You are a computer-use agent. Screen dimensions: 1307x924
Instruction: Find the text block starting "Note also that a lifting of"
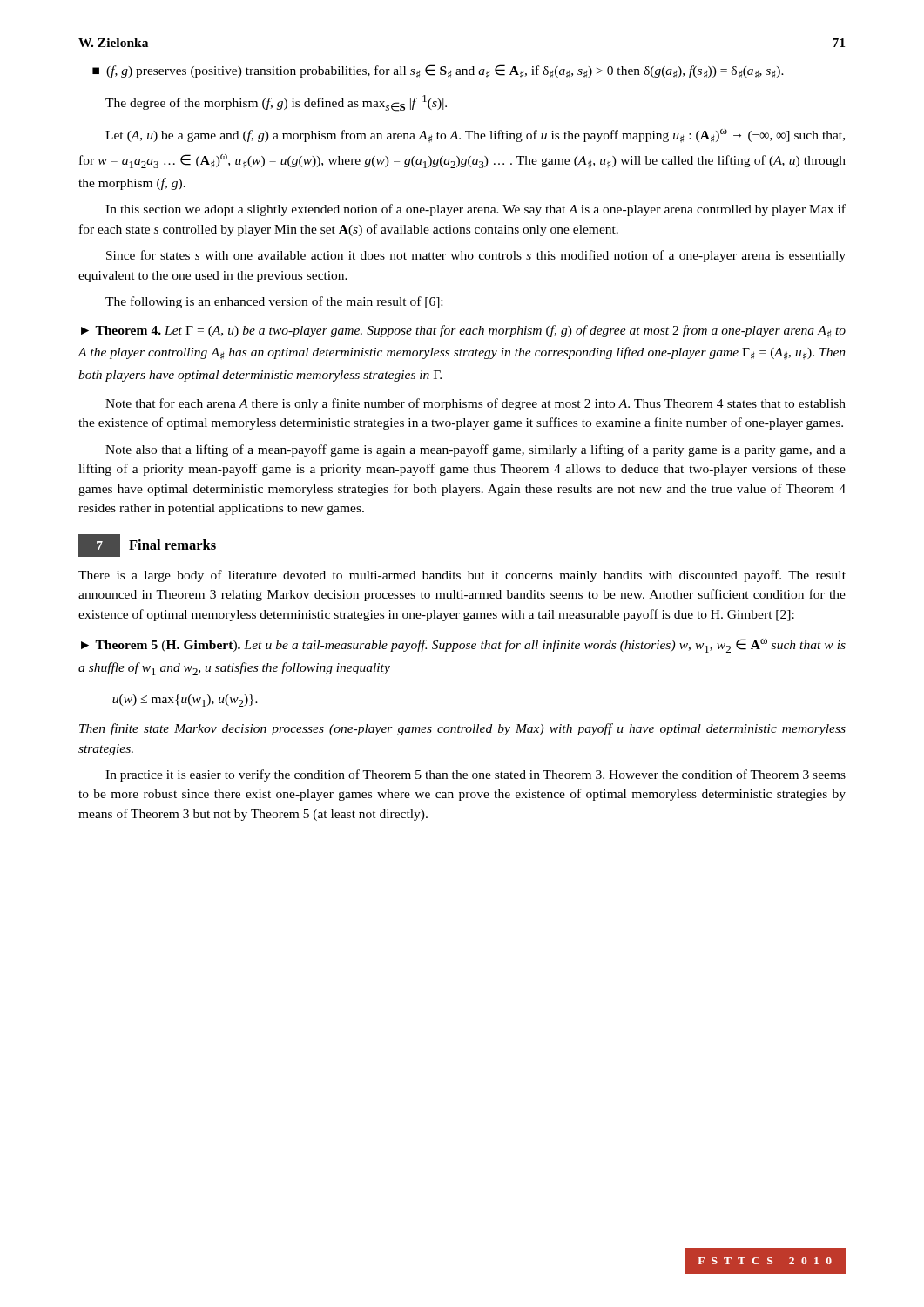[462, 479]
